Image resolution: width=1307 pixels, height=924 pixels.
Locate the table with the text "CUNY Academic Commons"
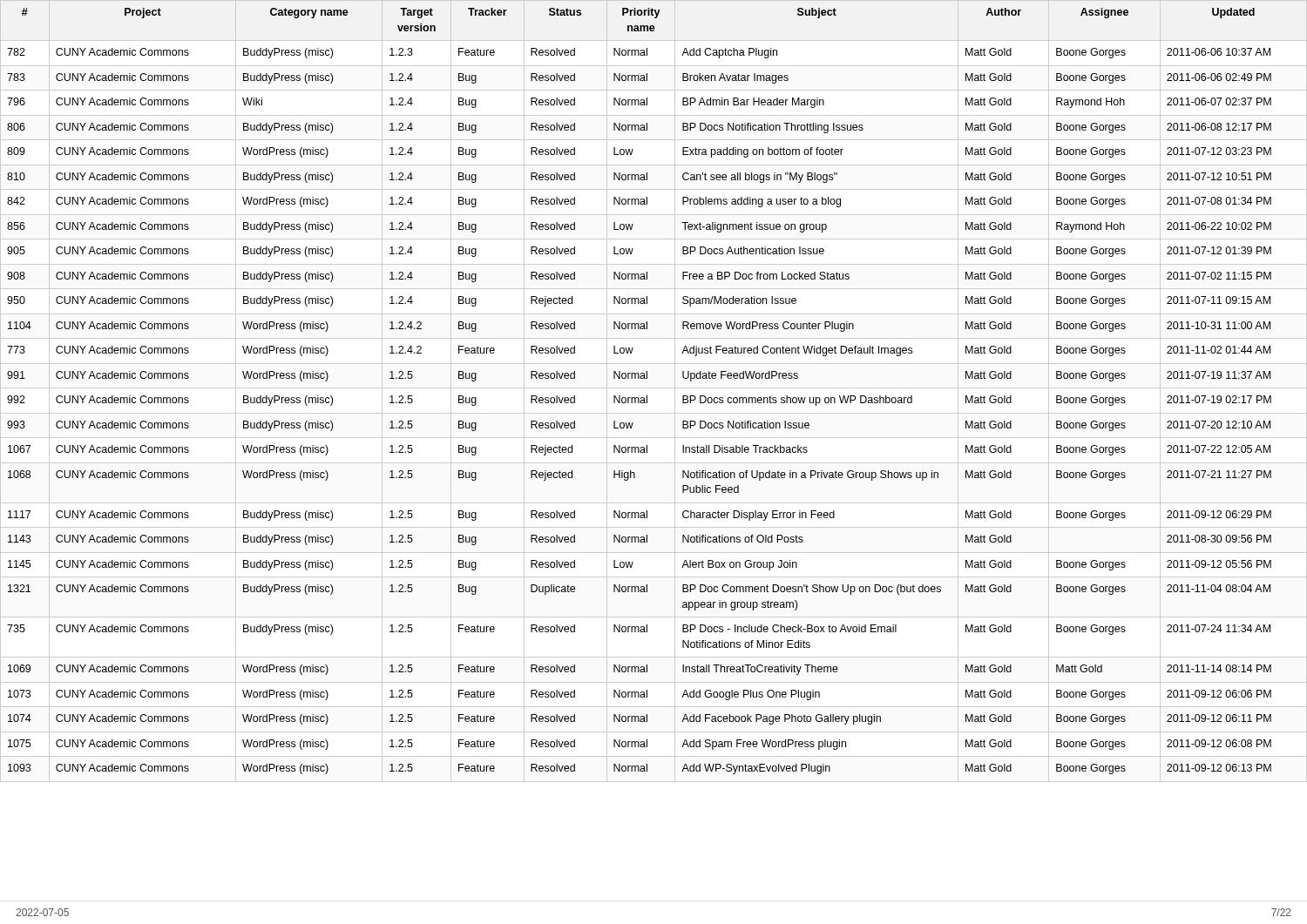click(654, 391)
